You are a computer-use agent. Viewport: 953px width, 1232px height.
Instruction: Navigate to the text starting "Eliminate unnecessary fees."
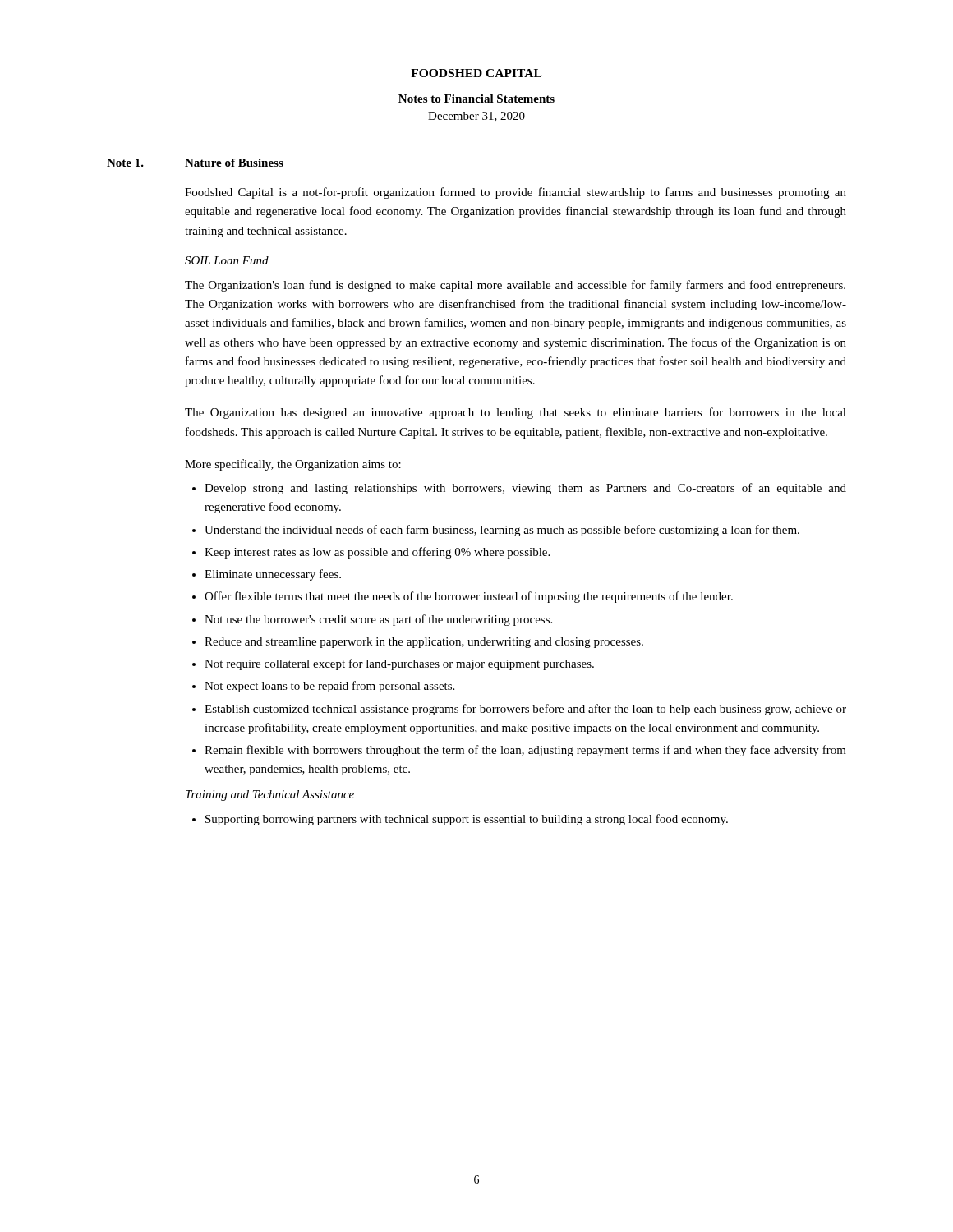(273, 574)
